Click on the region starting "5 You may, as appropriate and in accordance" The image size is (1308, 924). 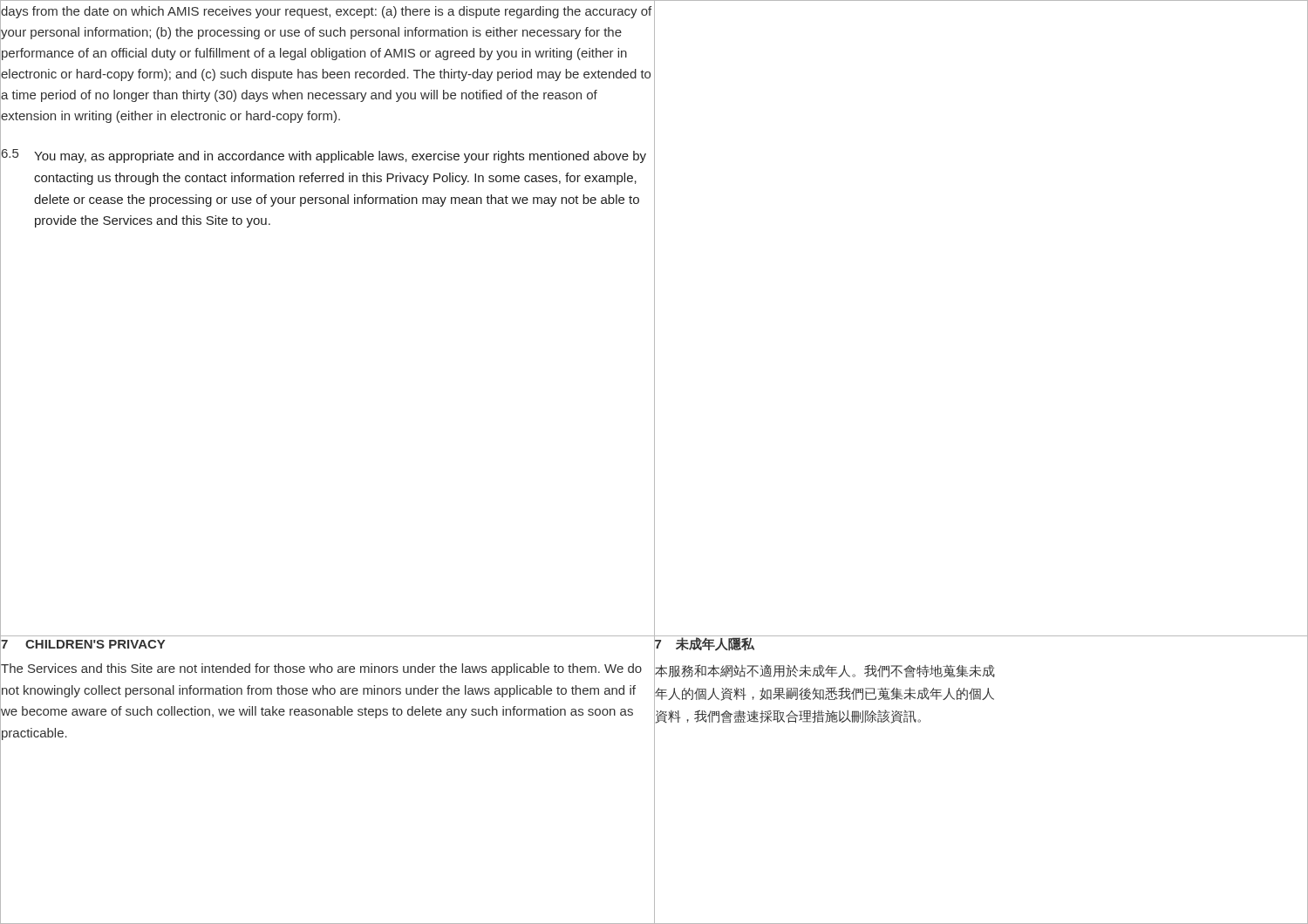coord(327,189)
